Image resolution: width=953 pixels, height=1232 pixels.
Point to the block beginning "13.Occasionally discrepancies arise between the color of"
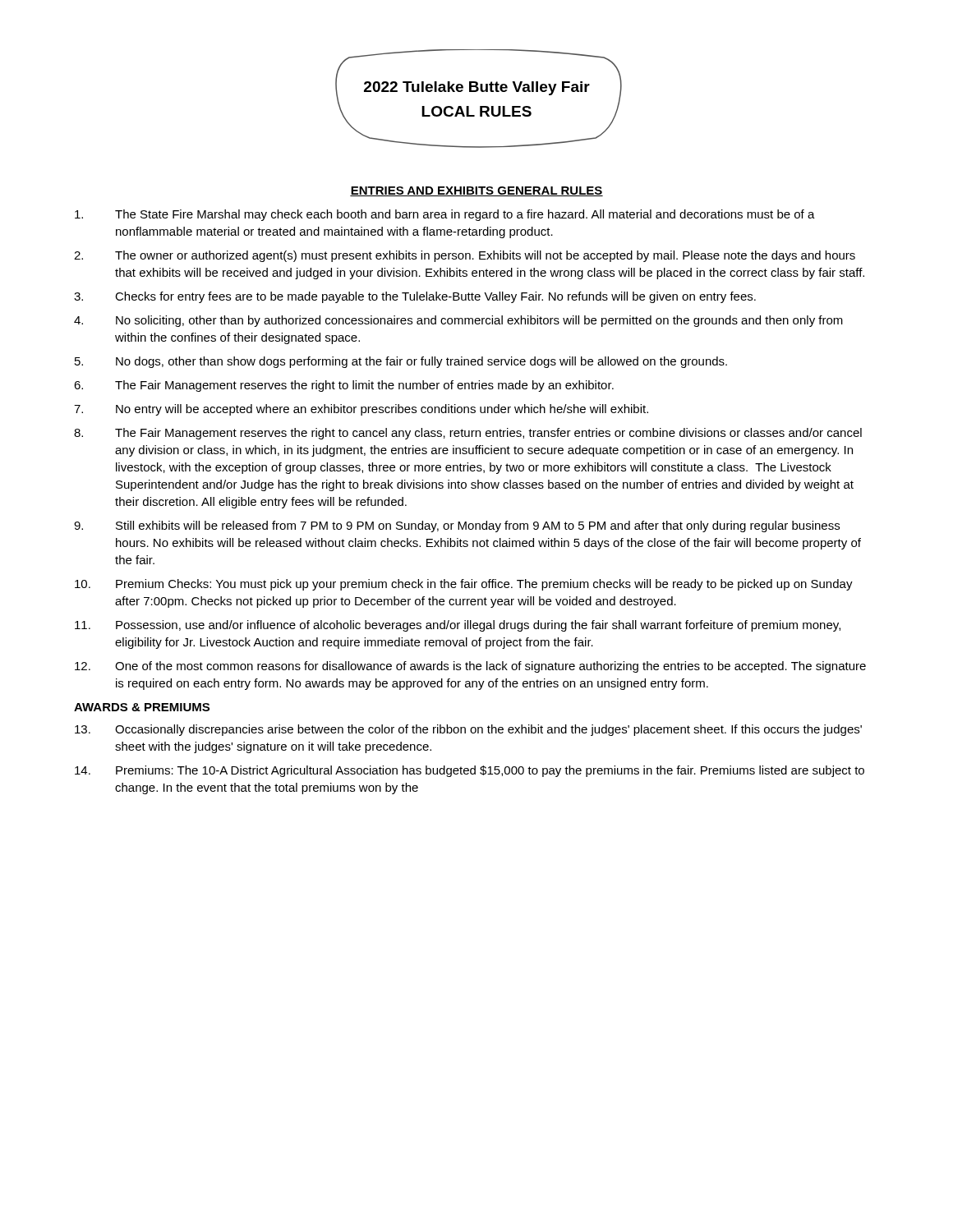point(474,738)
